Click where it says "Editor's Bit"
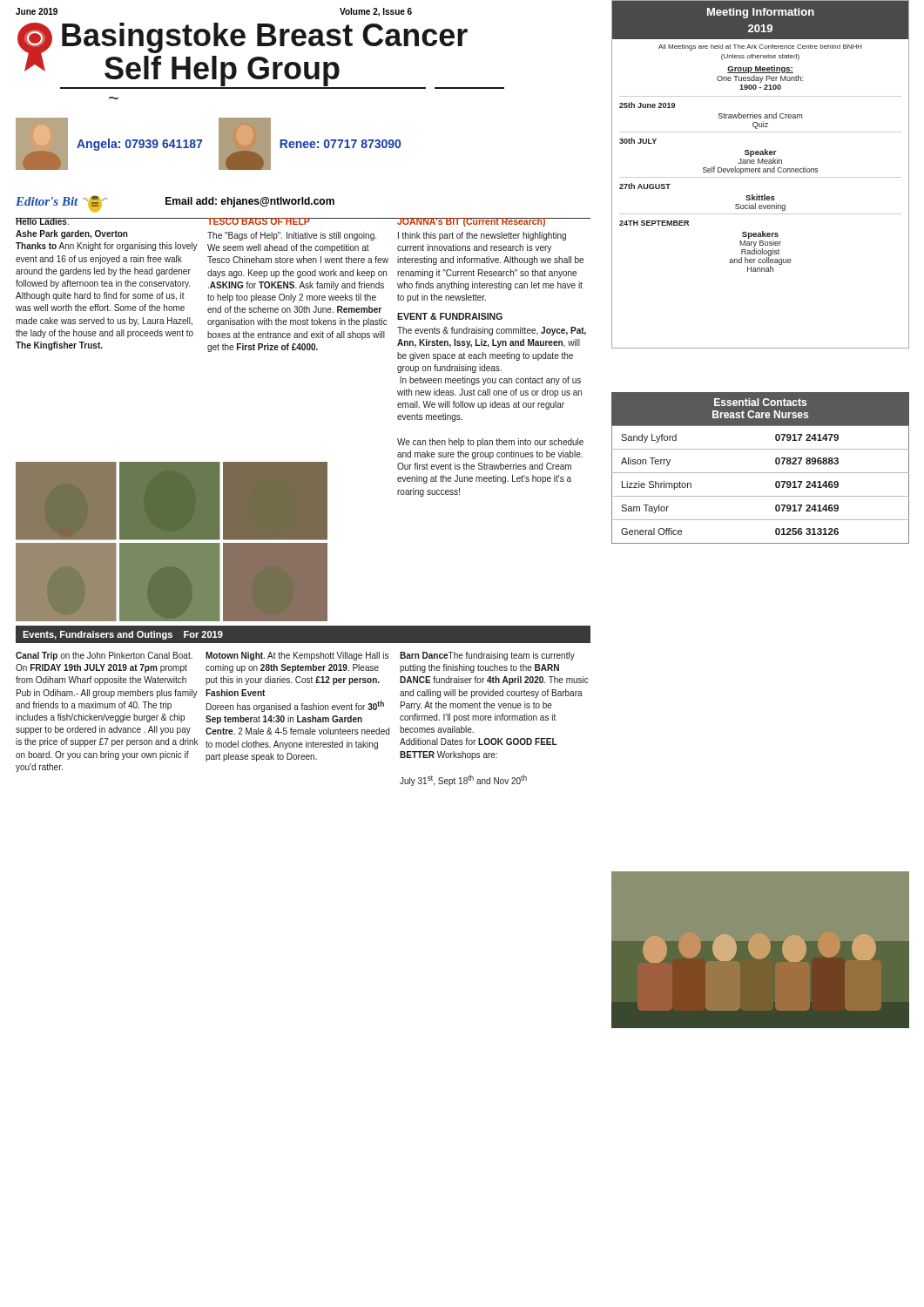The width and height of the screenshot is (924, 1307). 47,201
